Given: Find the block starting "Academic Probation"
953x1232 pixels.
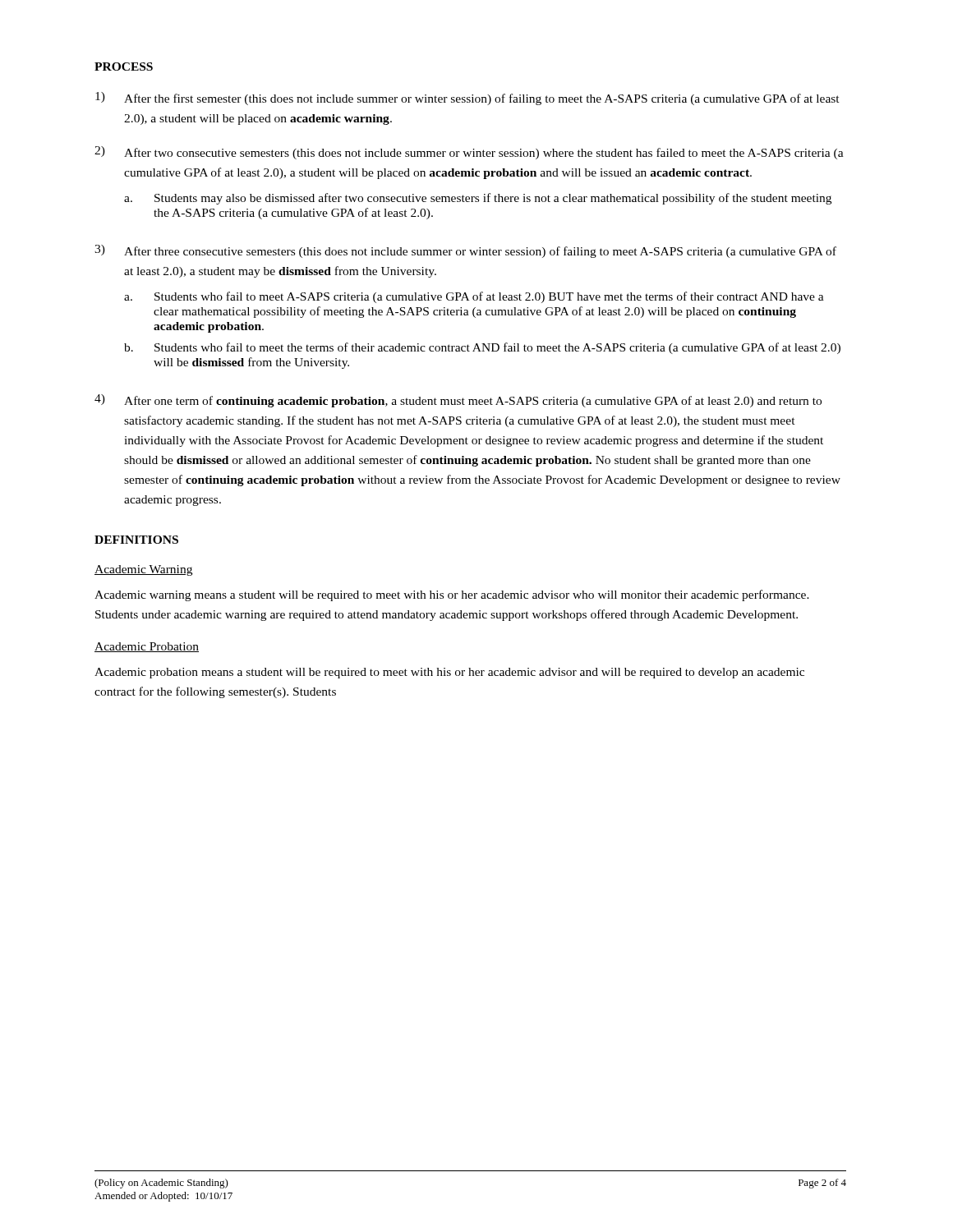Looking at the screenshot, I should coord(147,646).
